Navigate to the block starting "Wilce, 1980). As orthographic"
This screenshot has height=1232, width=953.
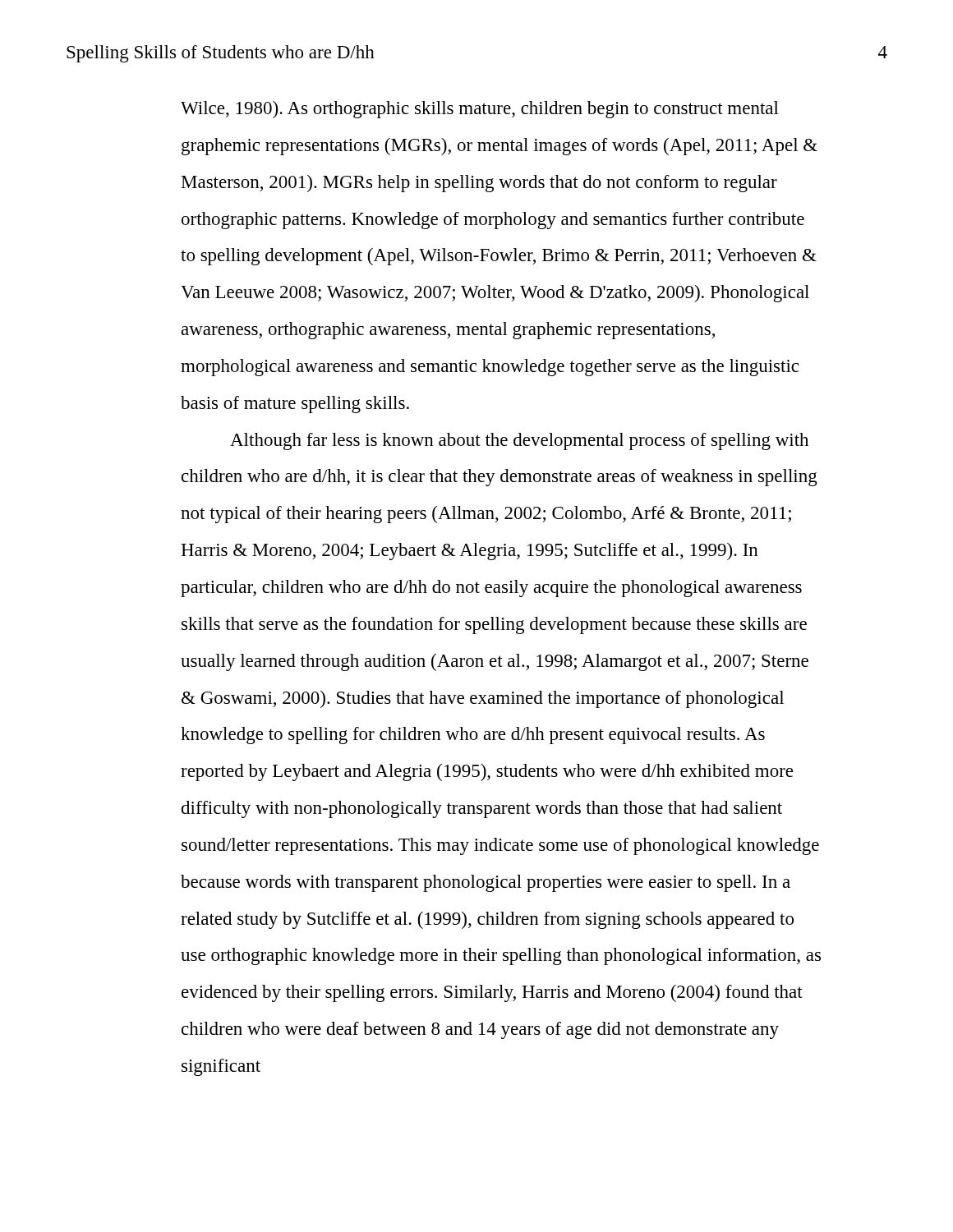[x=499, y=255]
